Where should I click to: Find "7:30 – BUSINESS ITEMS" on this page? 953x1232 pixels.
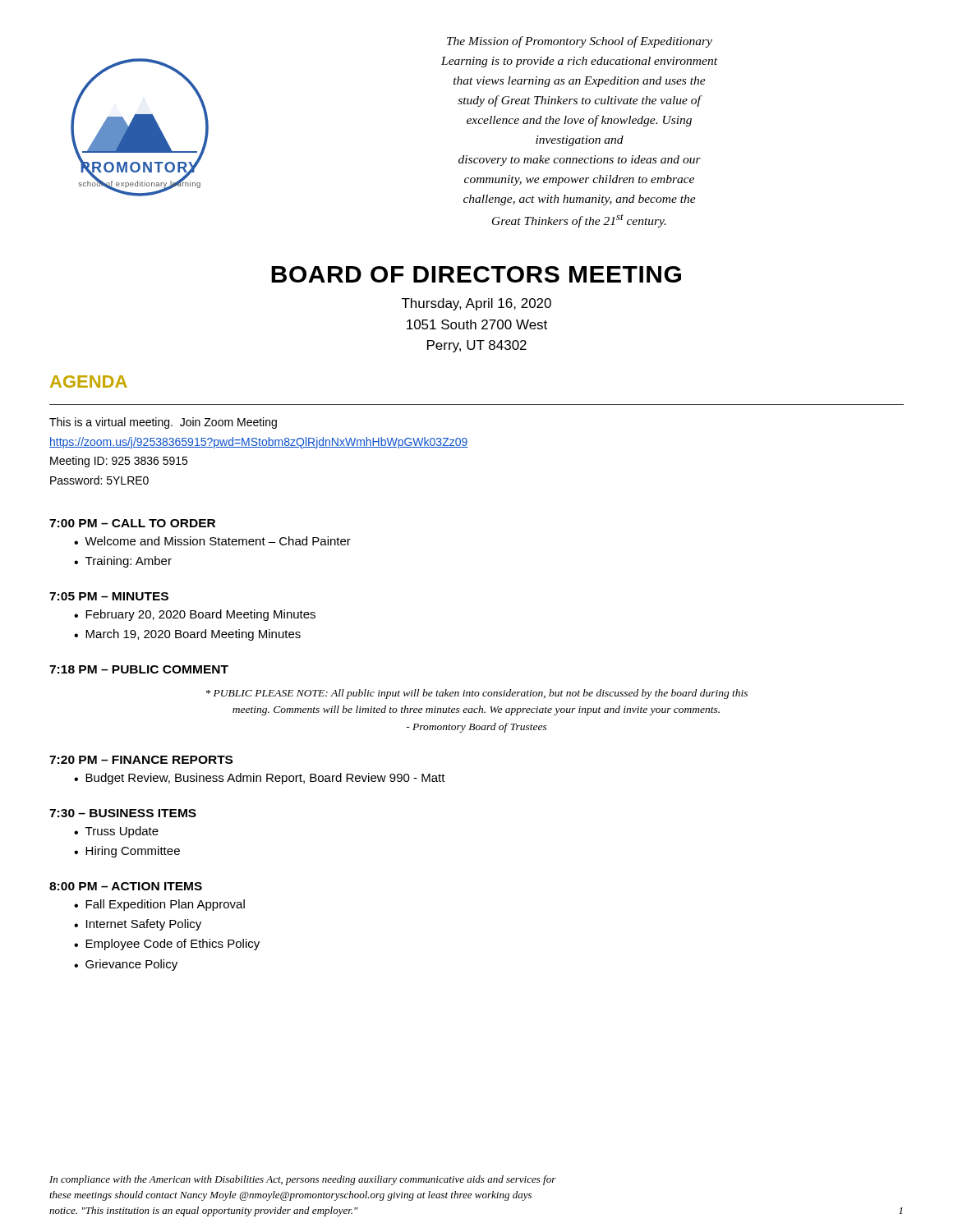click(123, 812)
